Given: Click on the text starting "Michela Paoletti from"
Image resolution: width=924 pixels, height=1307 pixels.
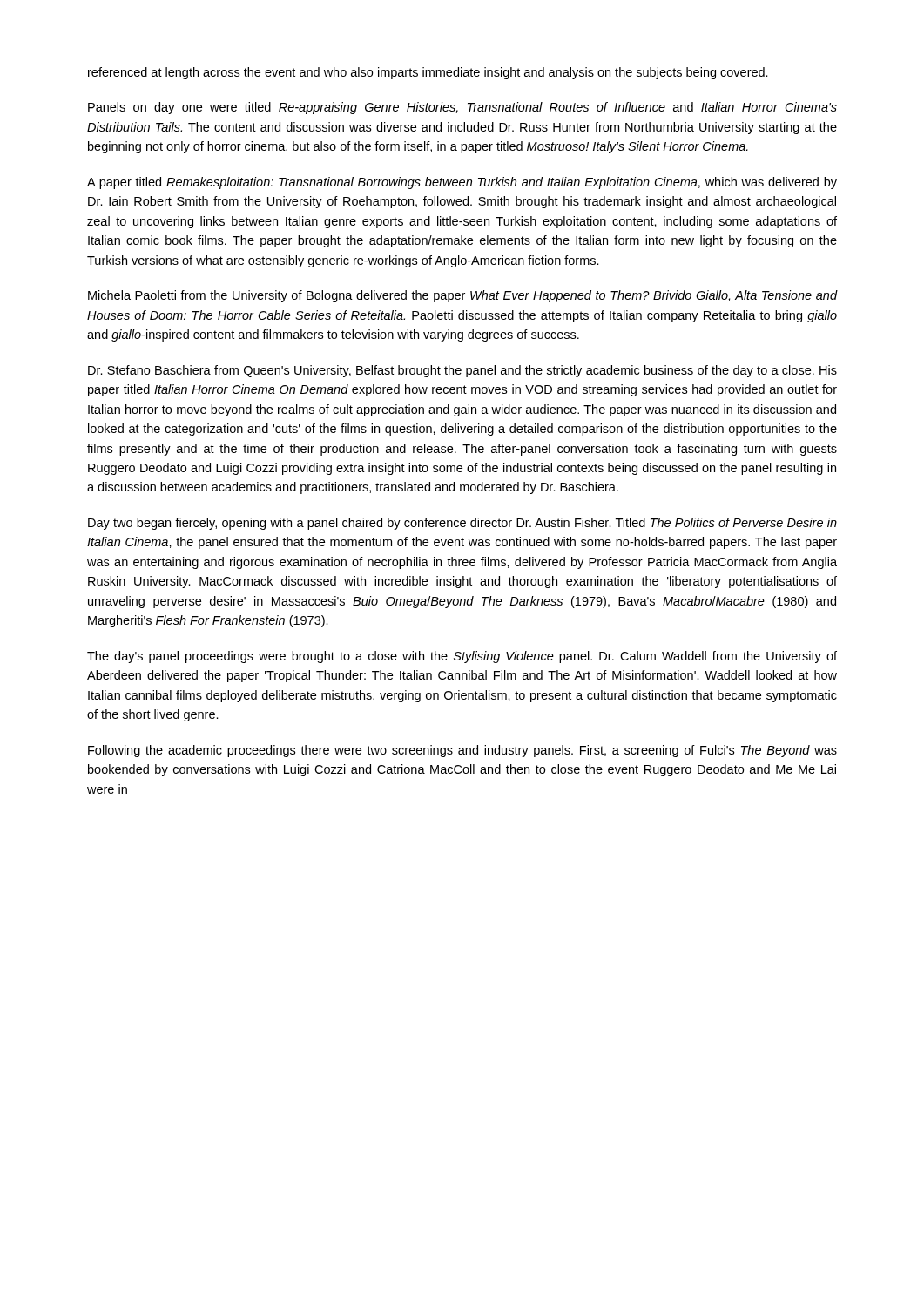Looking at the screenshot, I should coord(462,315).
